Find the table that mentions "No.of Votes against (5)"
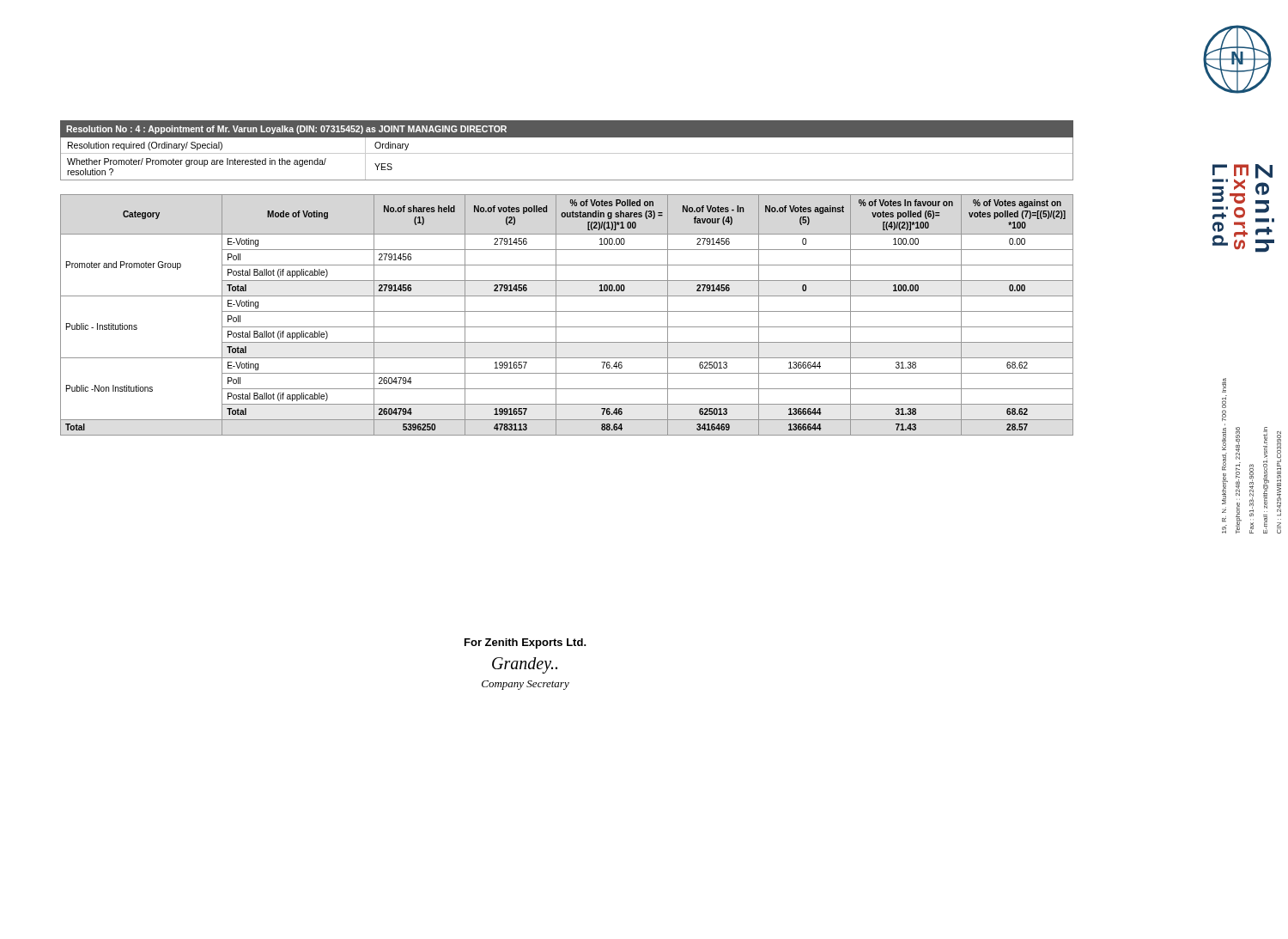 pyautogui.click(x=567, y=315)
